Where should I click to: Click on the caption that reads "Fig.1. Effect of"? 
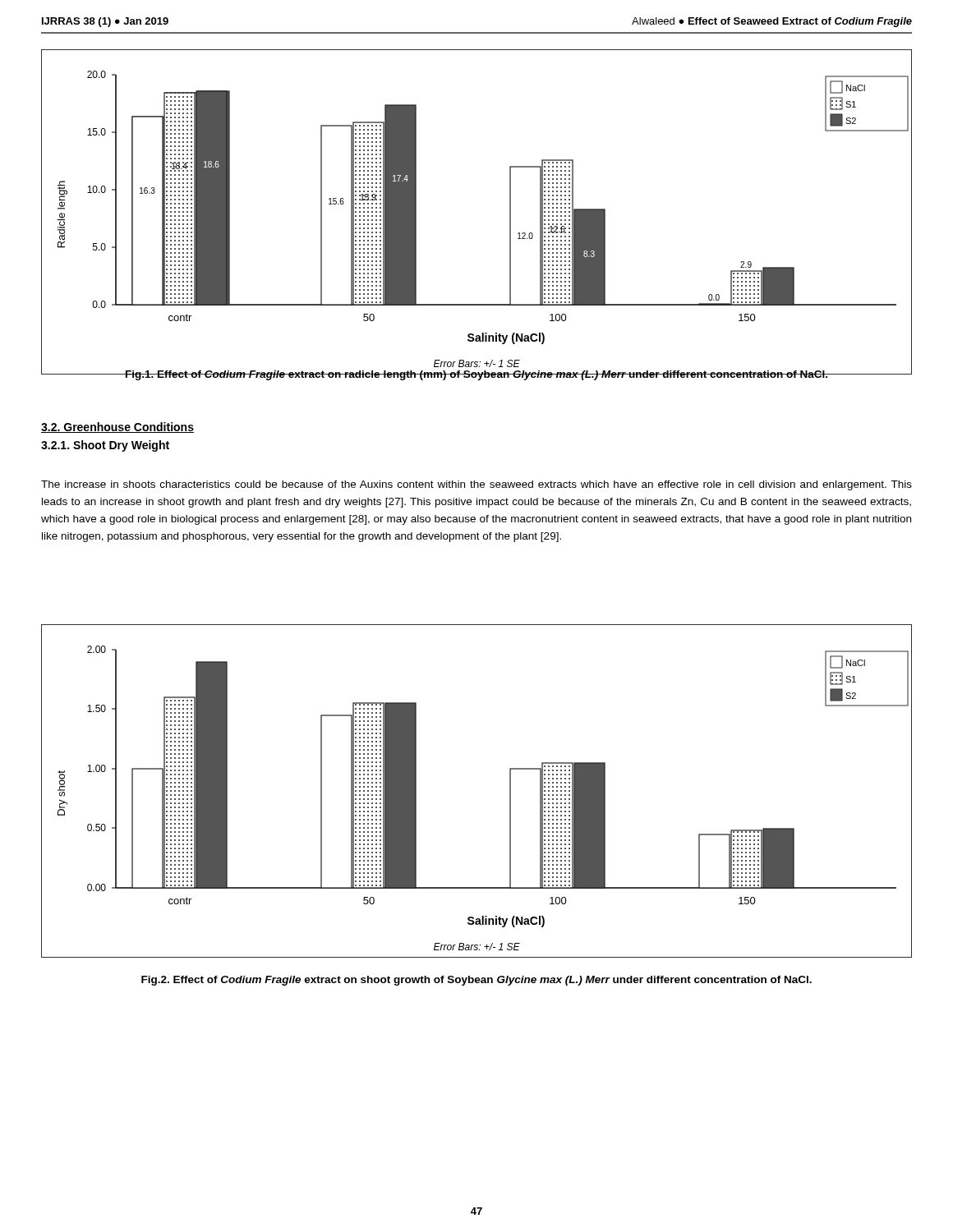click(x=476, y=374)
